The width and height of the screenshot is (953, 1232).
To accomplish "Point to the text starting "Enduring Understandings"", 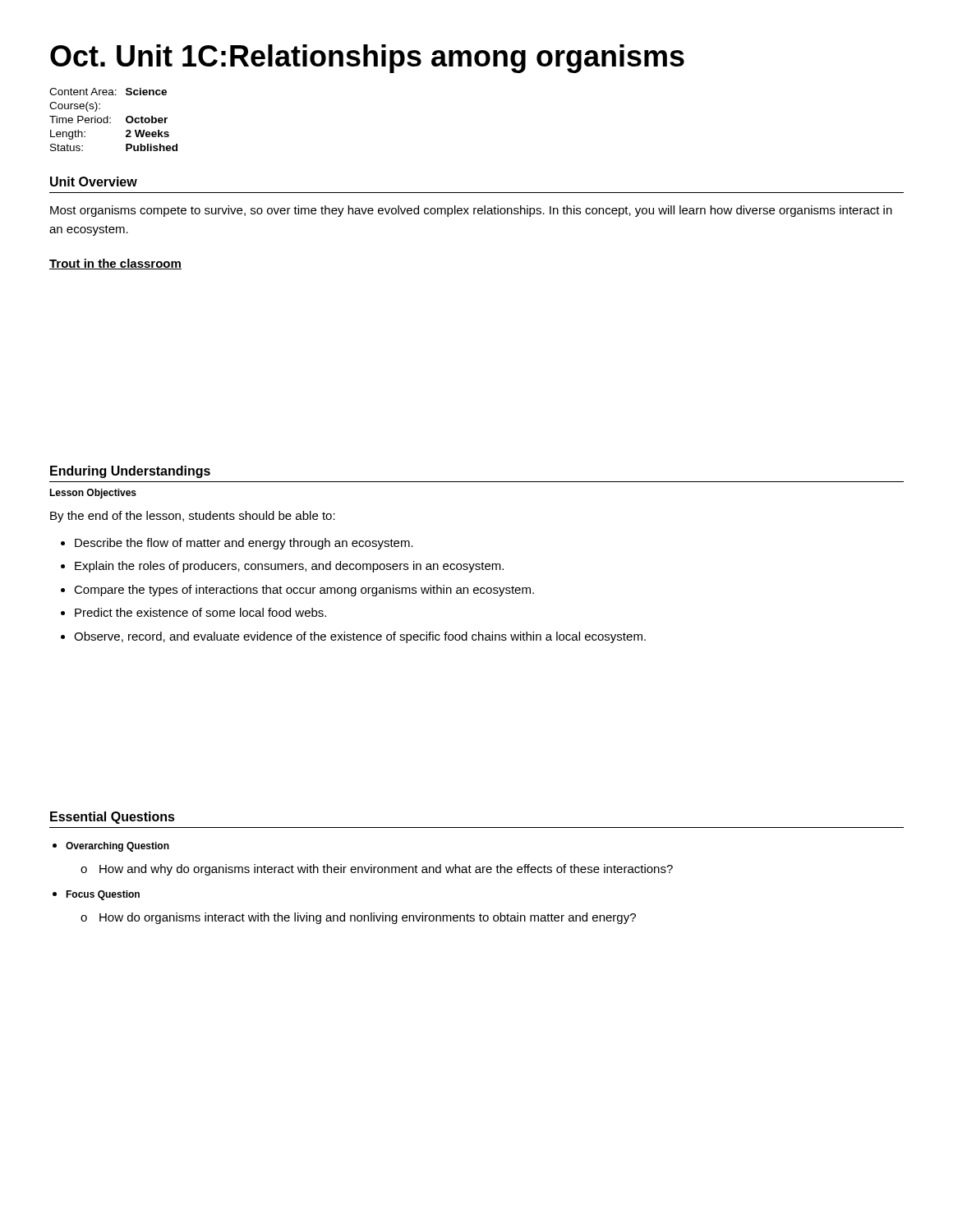I will pos(476,473).
